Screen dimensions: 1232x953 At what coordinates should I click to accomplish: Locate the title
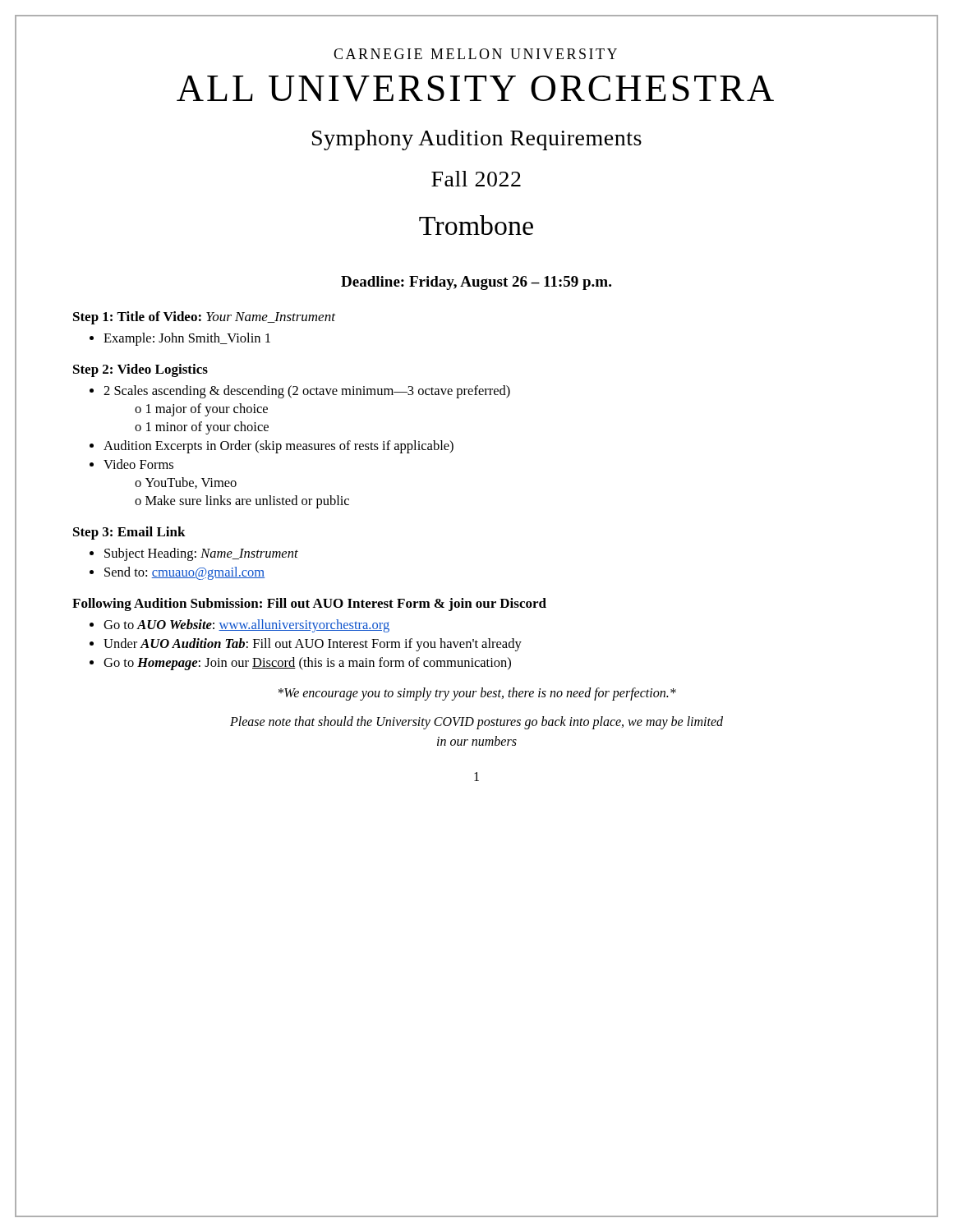pyautogui.click(x=476, y=78)
